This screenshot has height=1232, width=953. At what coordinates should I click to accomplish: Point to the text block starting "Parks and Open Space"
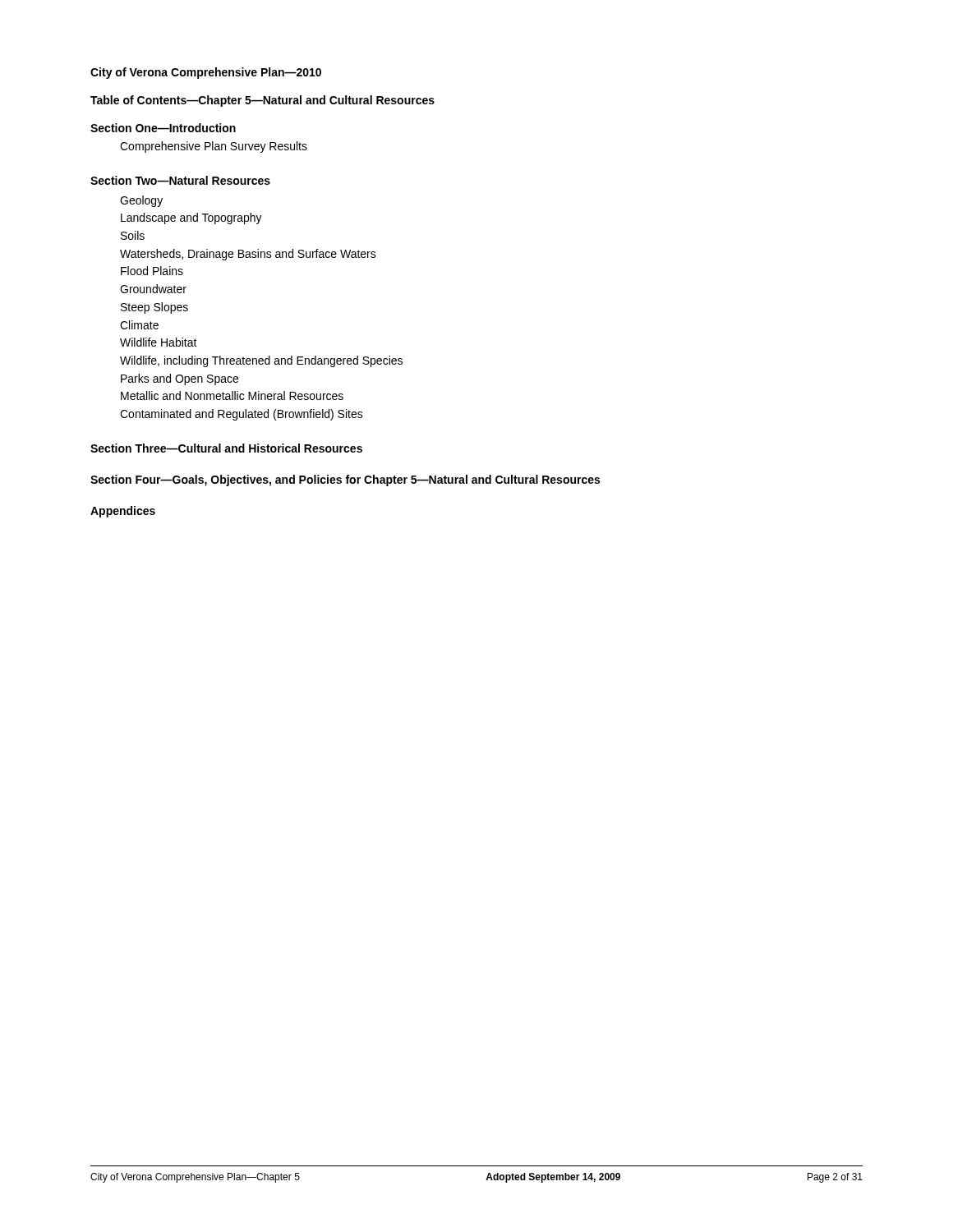(179, 378)
